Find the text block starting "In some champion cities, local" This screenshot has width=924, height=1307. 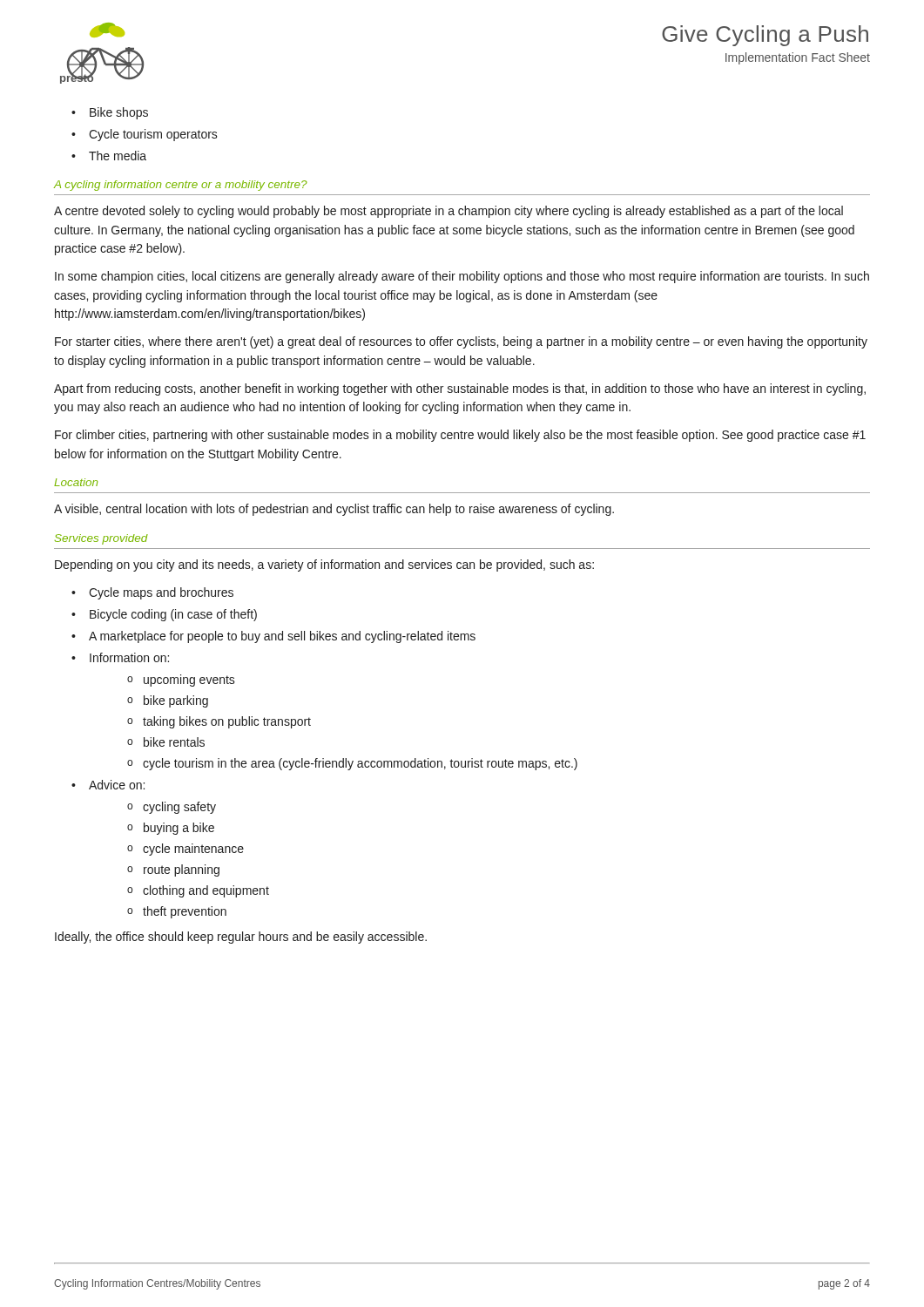coord(462,295)
